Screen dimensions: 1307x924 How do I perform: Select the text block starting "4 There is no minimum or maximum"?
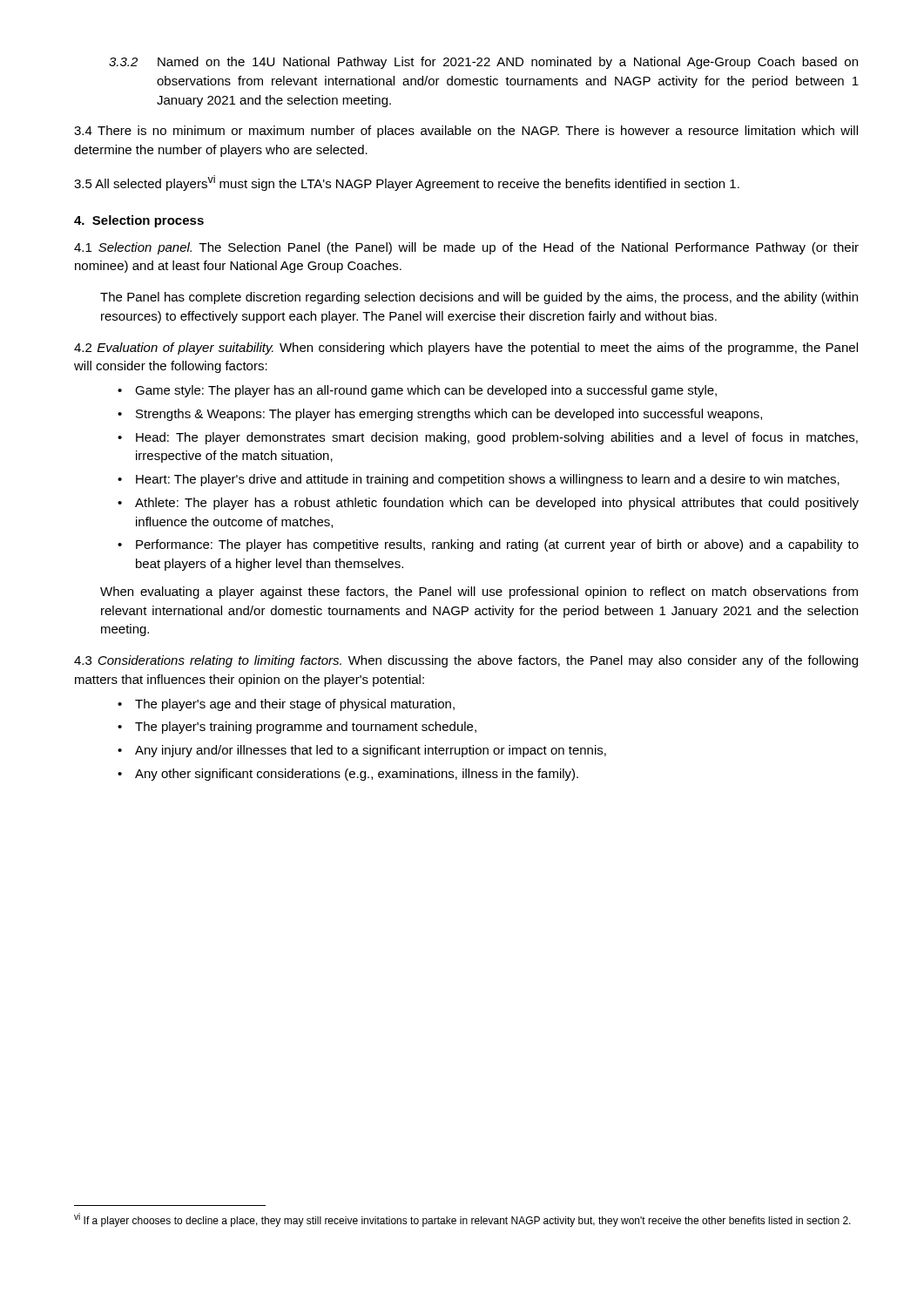(466, 140)
